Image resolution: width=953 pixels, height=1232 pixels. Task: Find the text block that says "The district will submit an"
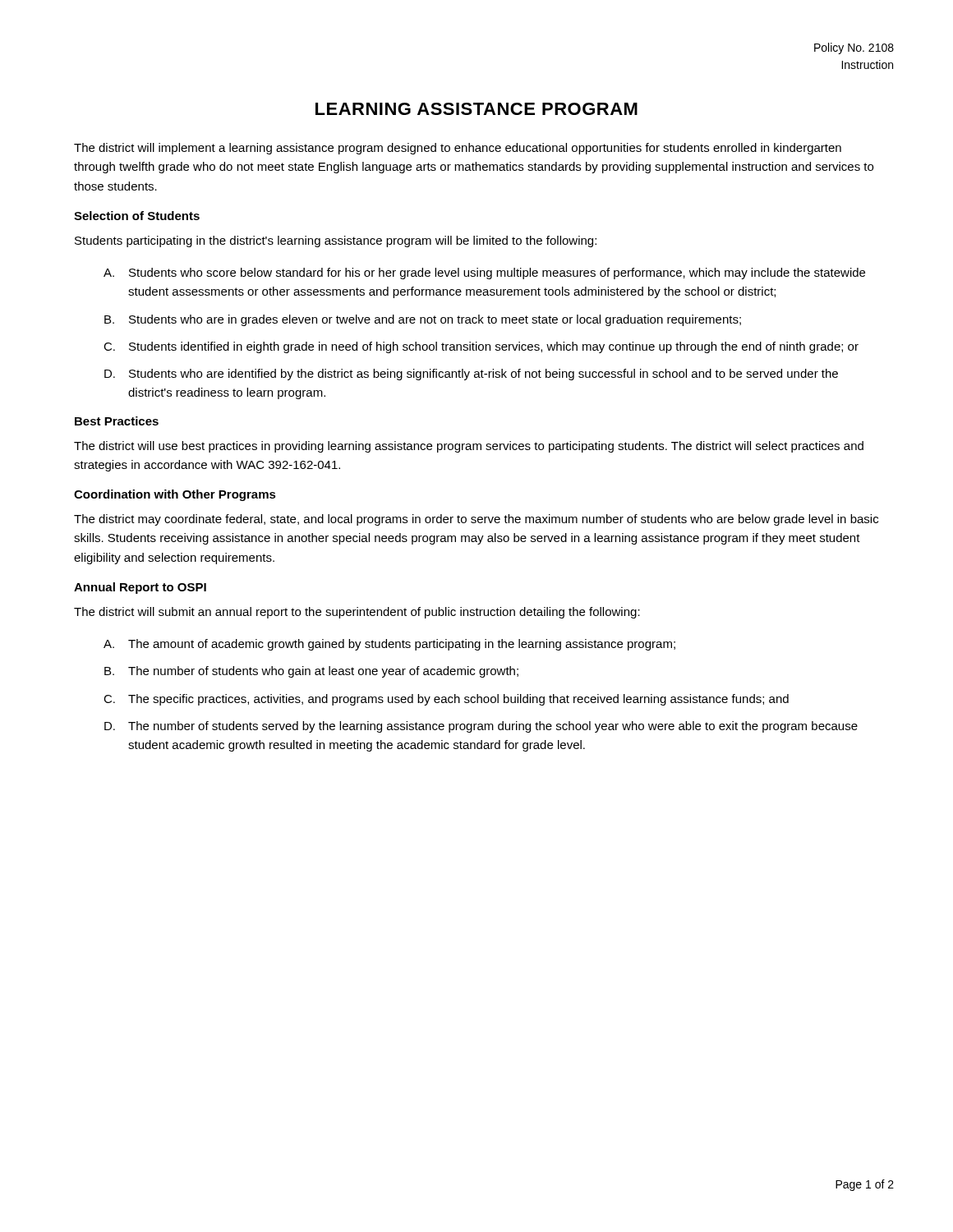357,611
